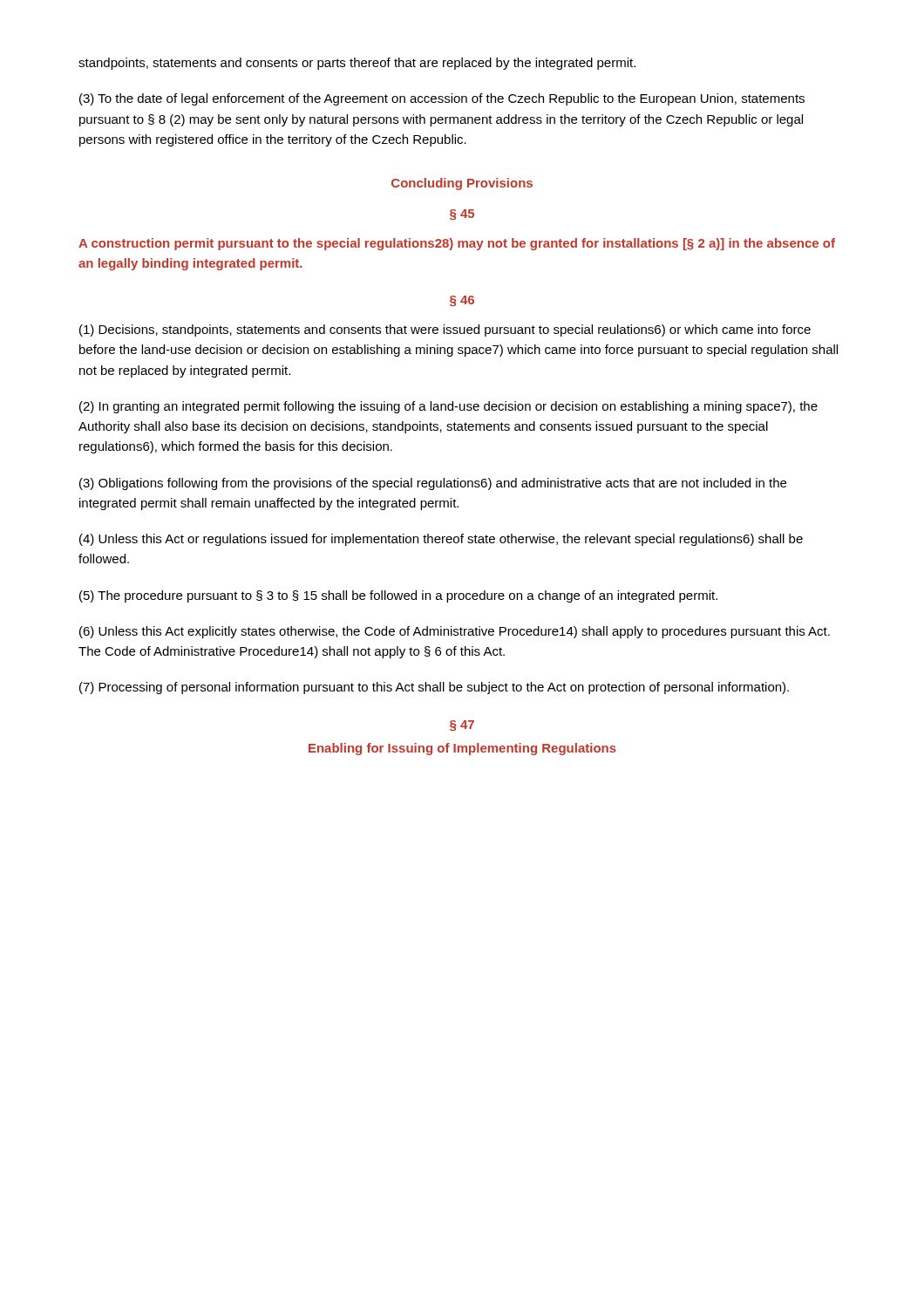Screen dimensions: 1308x924
Task: Click on the text block starting "(3) Obligations following from"
Action: 433,492
